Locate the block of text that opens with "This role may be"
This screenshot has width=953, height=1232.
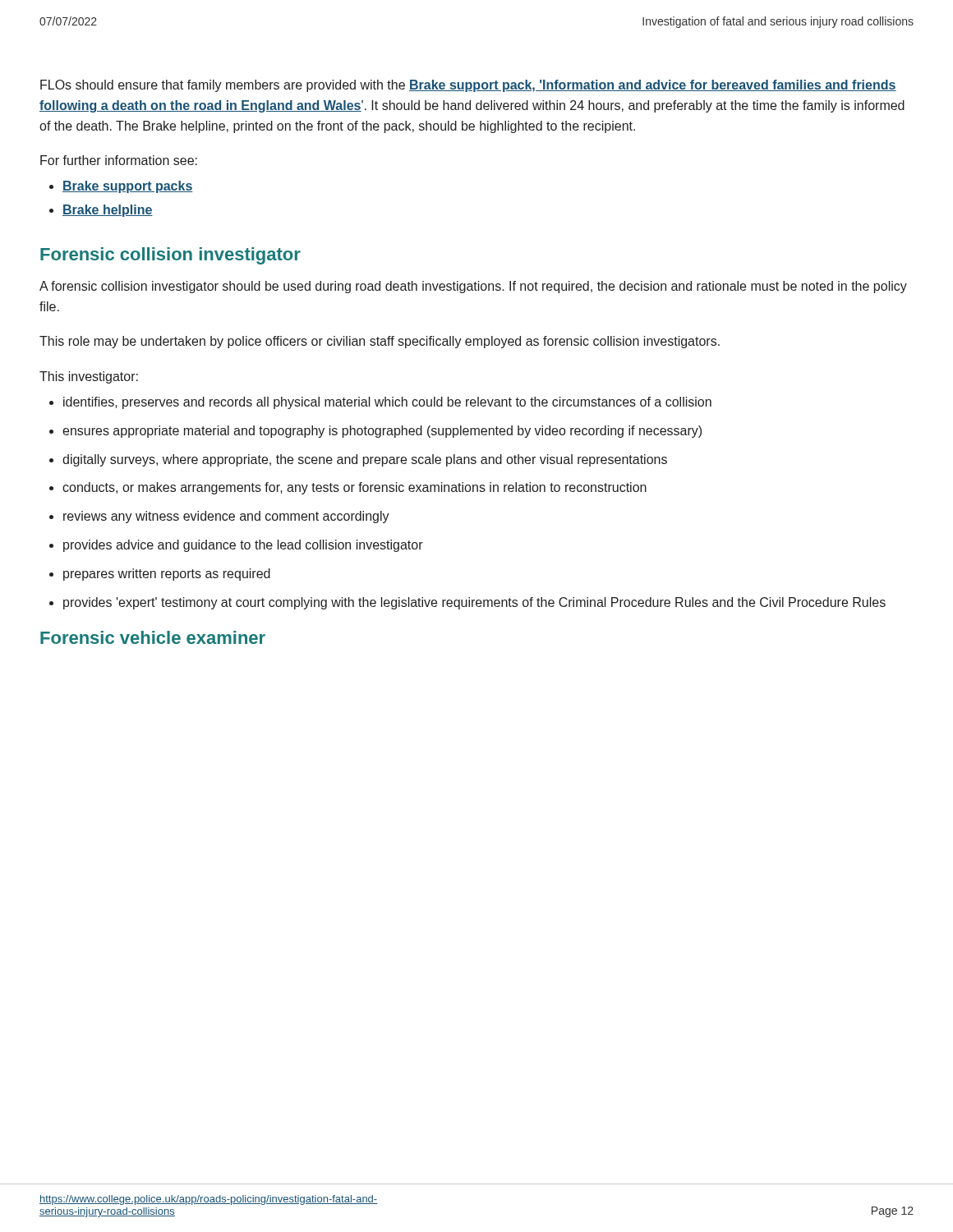coord(380,342)
